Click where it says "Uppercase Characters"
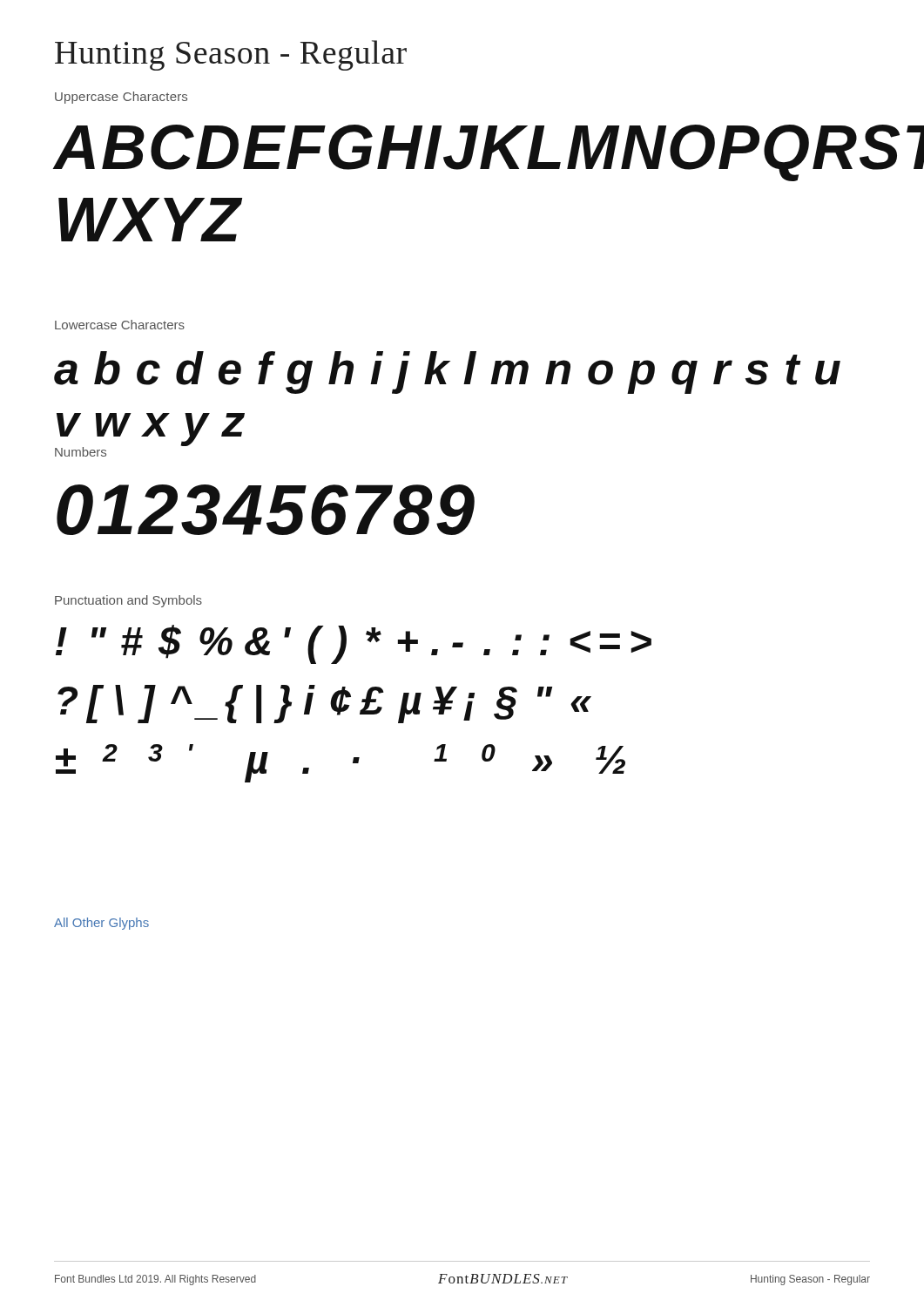This screenshot has height=1307, width=924. (x=121, y=96)
